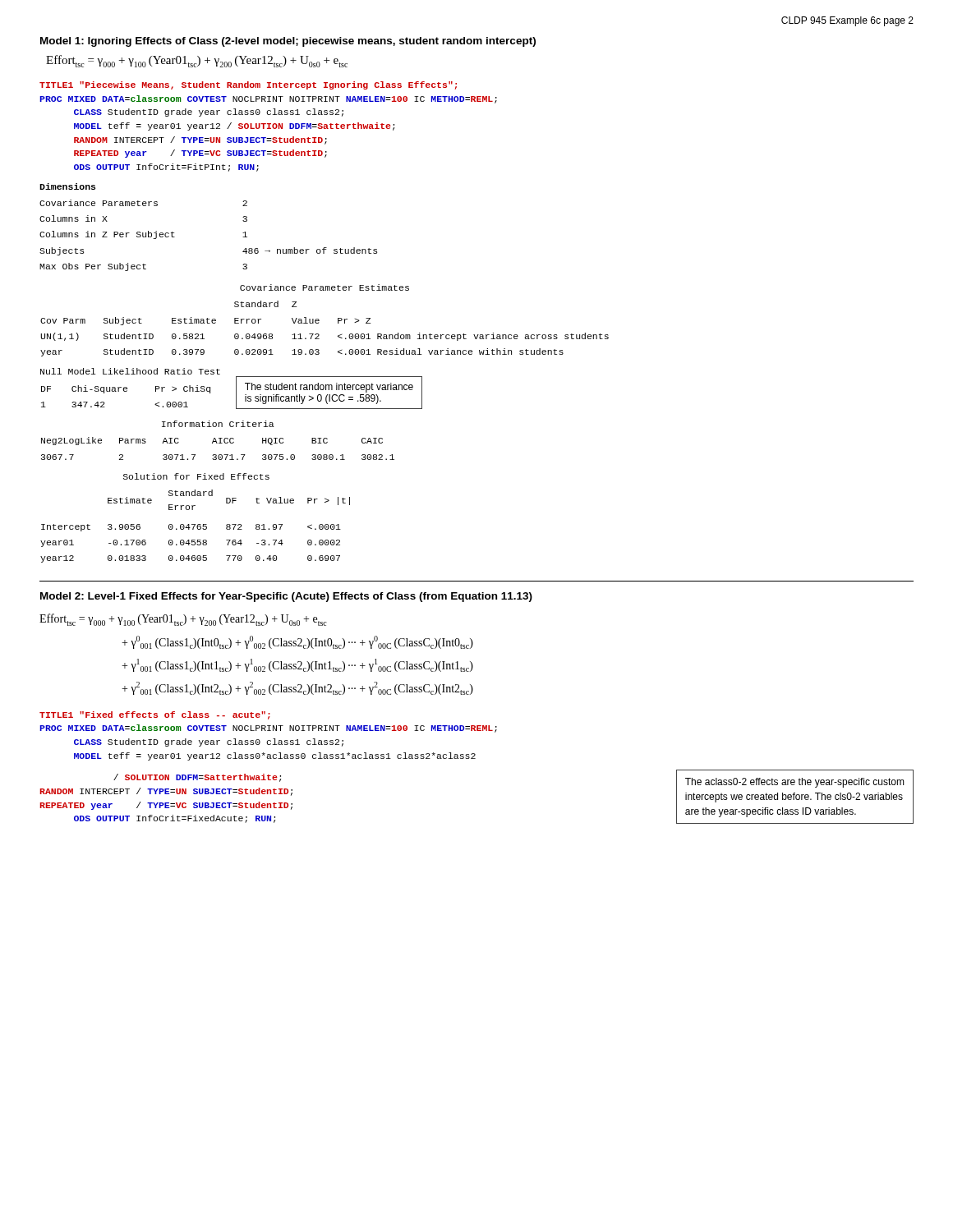Locate the block of text that opens with "The aclass0-2 effects are the year-specific customintercepts"
Viewport: 953px width, 1232px height.
[795, 797]
